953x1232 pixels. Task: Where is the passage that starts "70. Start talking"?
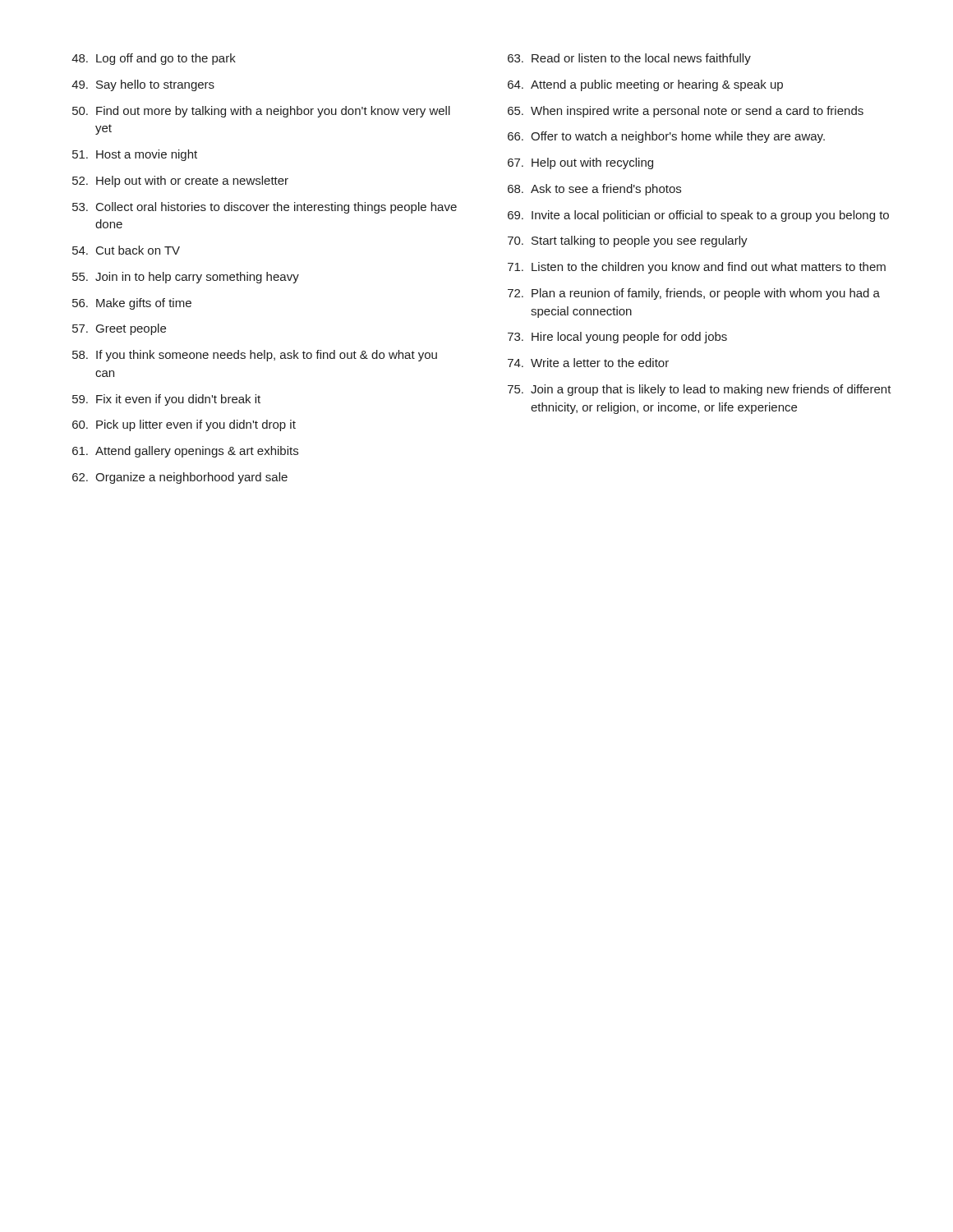694,241
